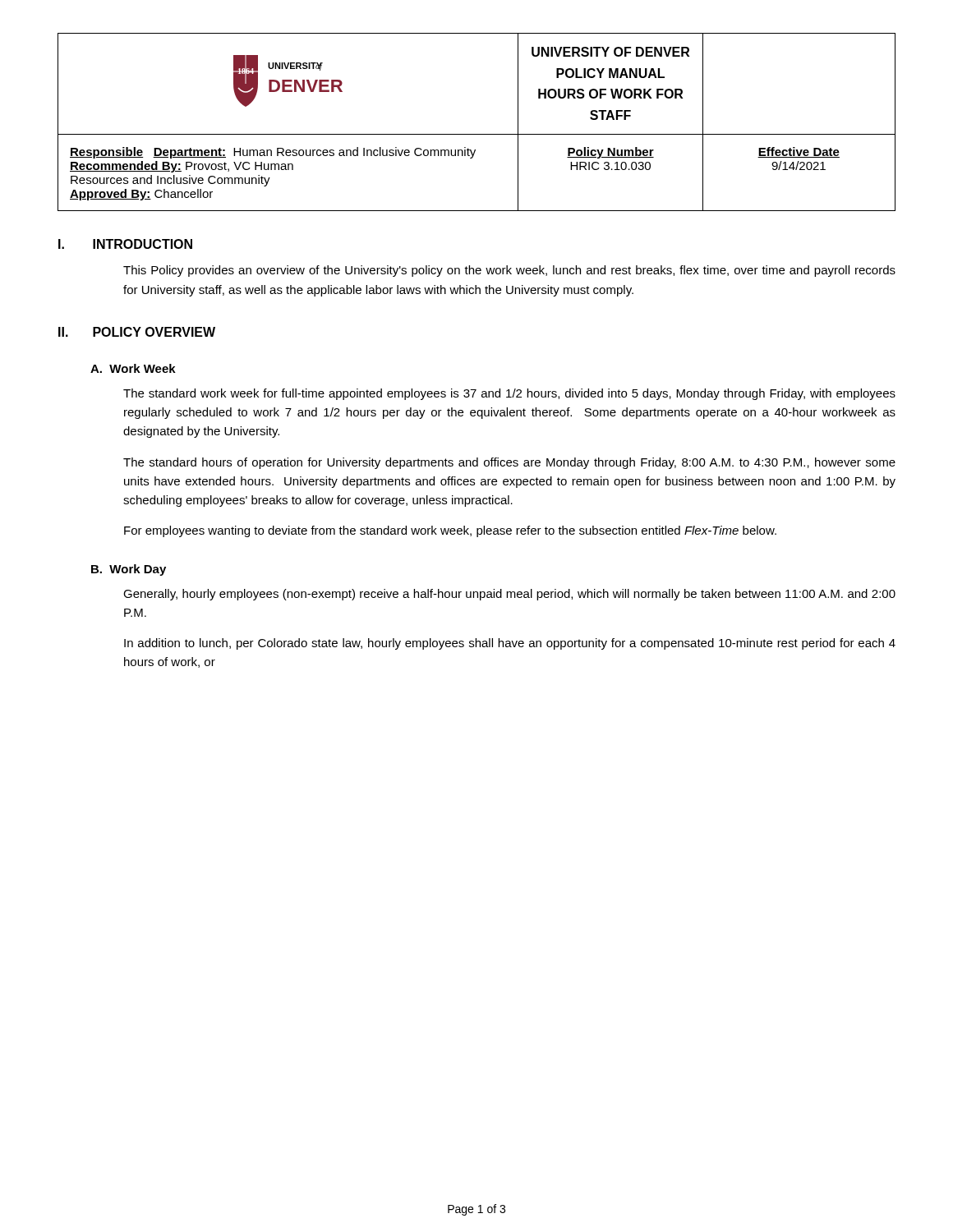Locate the block of text that opens with "The standard work week for"
This screenshot has height=1232, width=953.
[509, 412]
